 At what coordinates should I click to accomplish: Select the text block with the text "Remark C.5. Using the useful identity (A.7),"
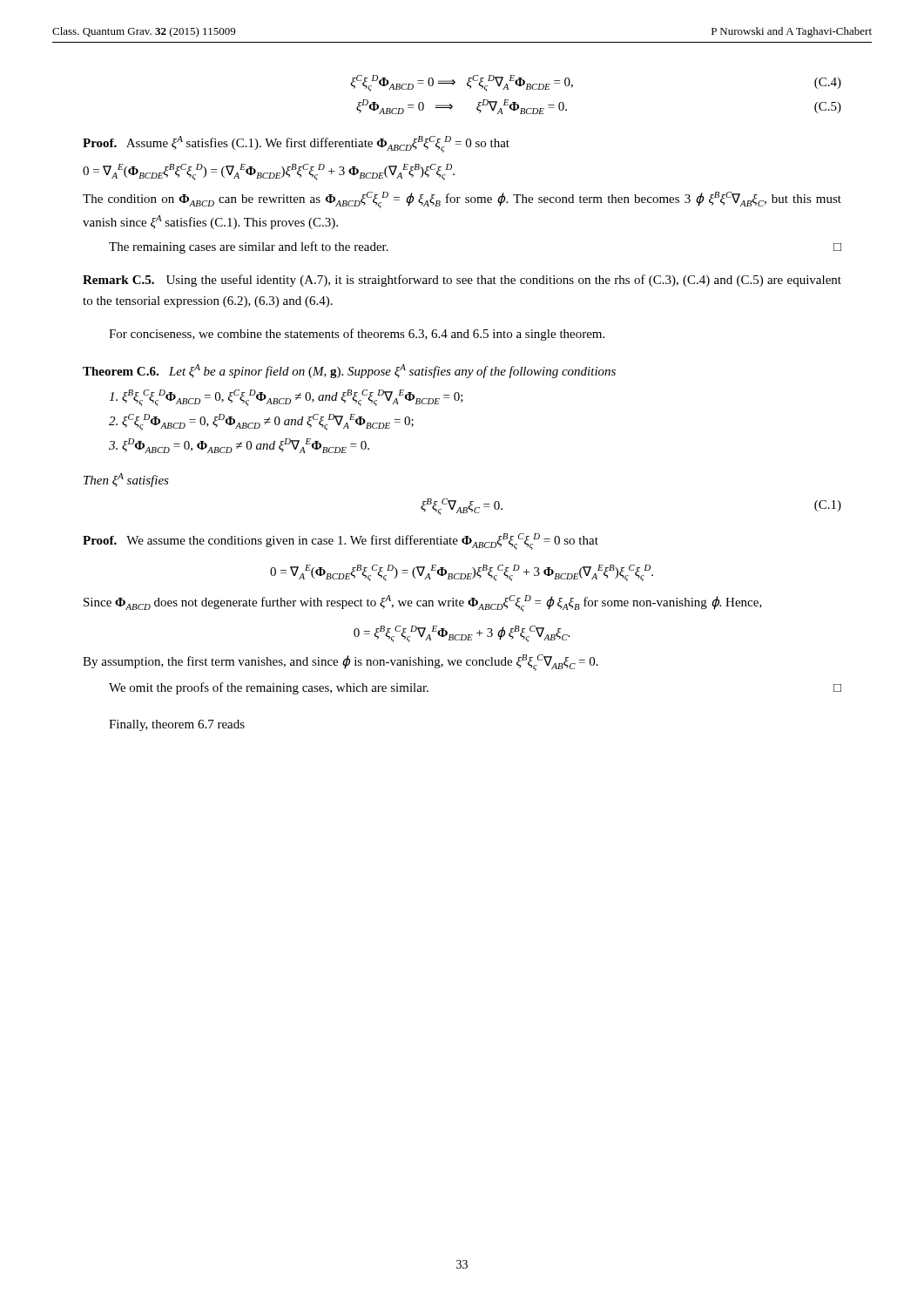click(462, 290)
